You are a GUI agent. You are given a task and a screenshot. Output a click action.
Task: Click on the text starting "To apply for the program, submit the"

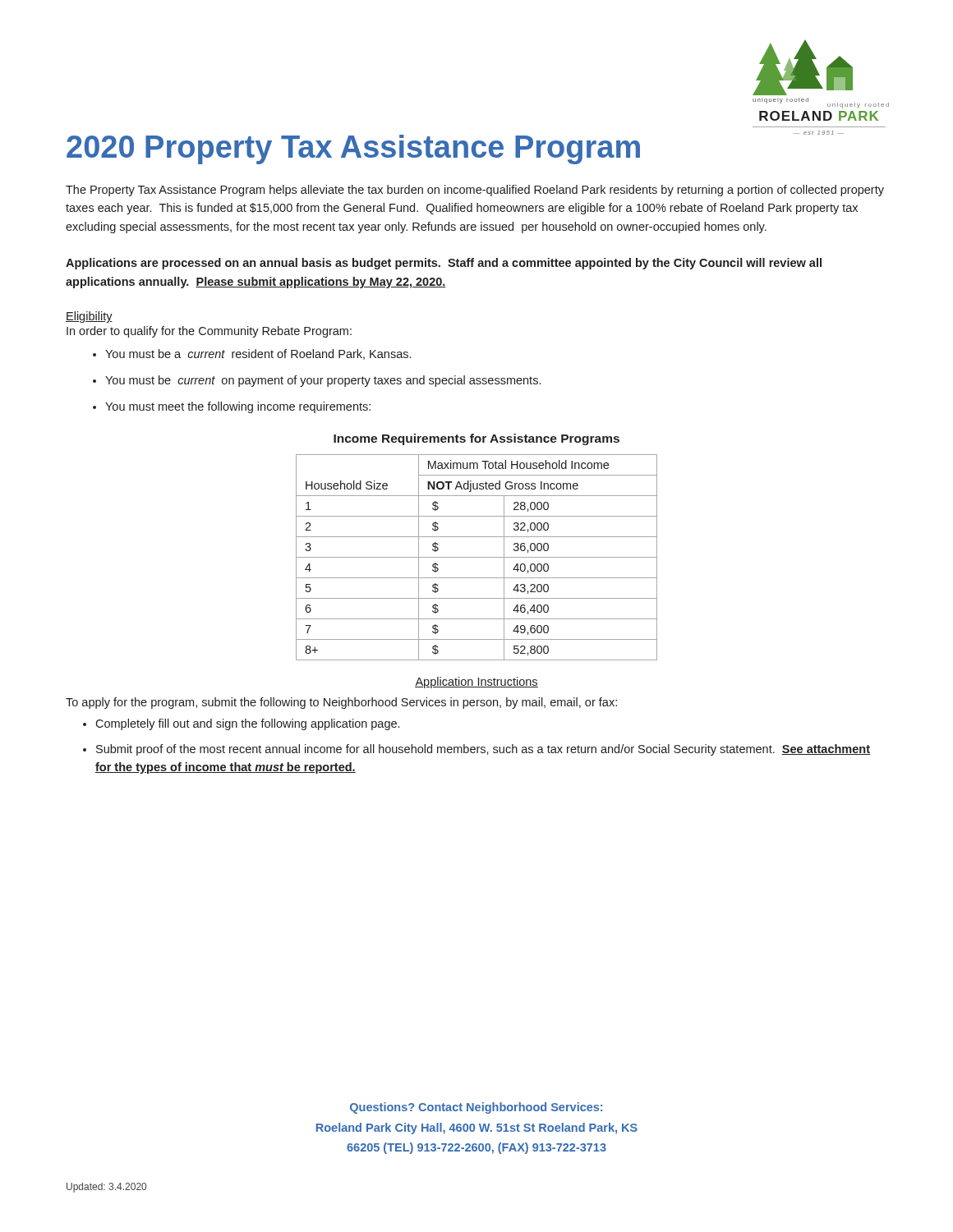(x=342, y=702)
